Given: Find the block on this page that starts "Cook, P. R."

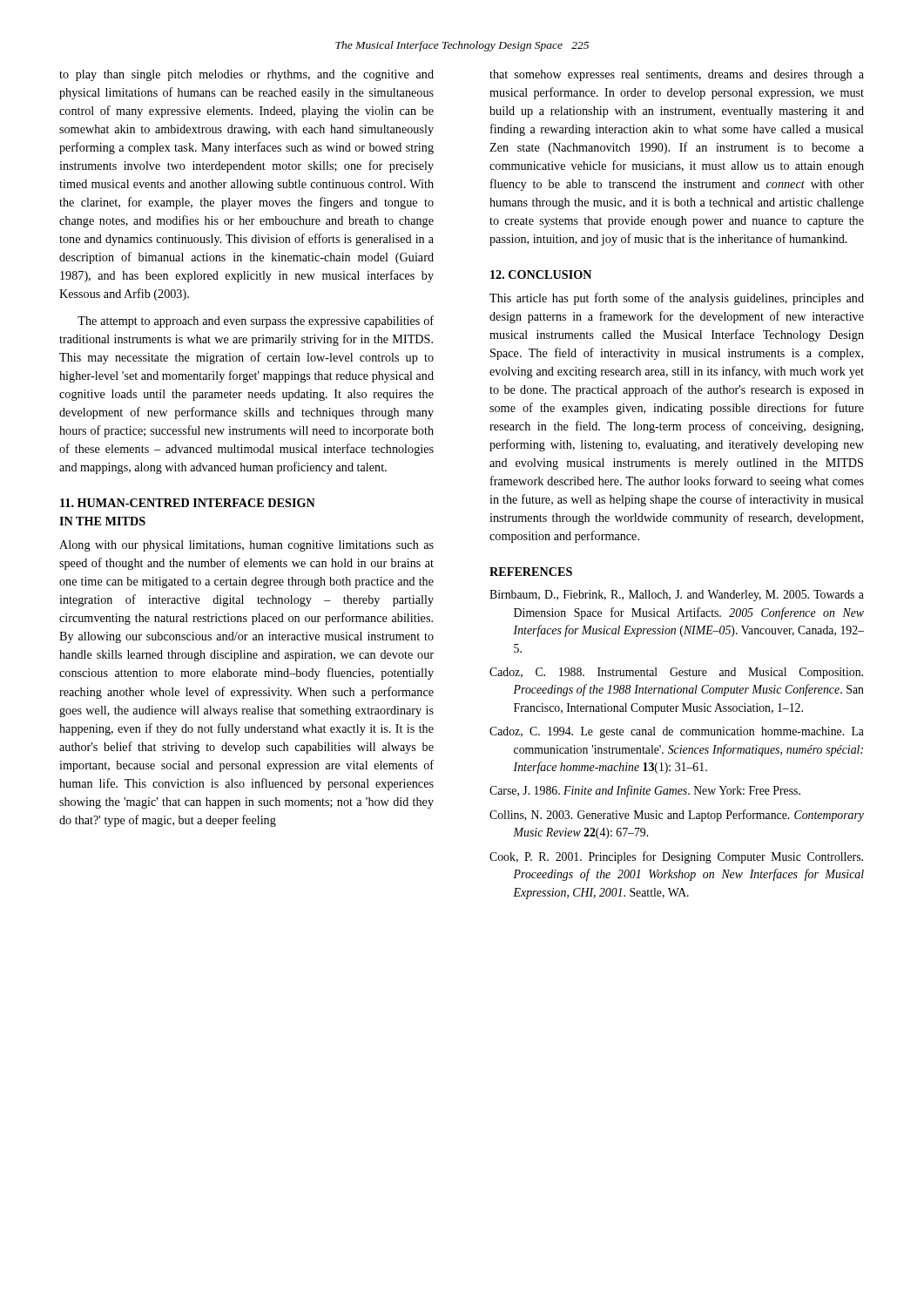Looking at the screenshot, I should [677, 875].
